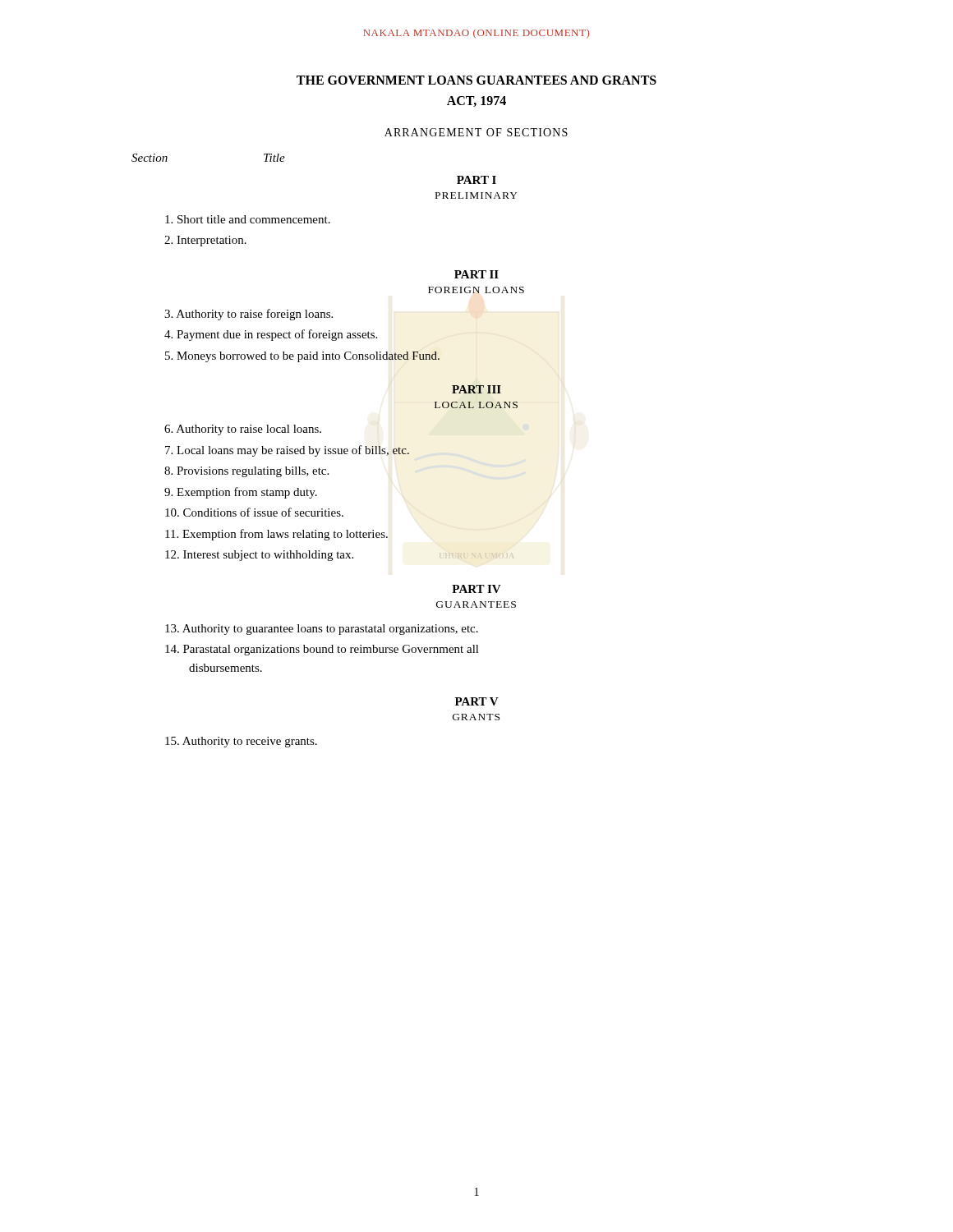Where does it say "FOREIGN LOANS"?
The width and height of the screenshot is (953, 1232).
[476, 289]
